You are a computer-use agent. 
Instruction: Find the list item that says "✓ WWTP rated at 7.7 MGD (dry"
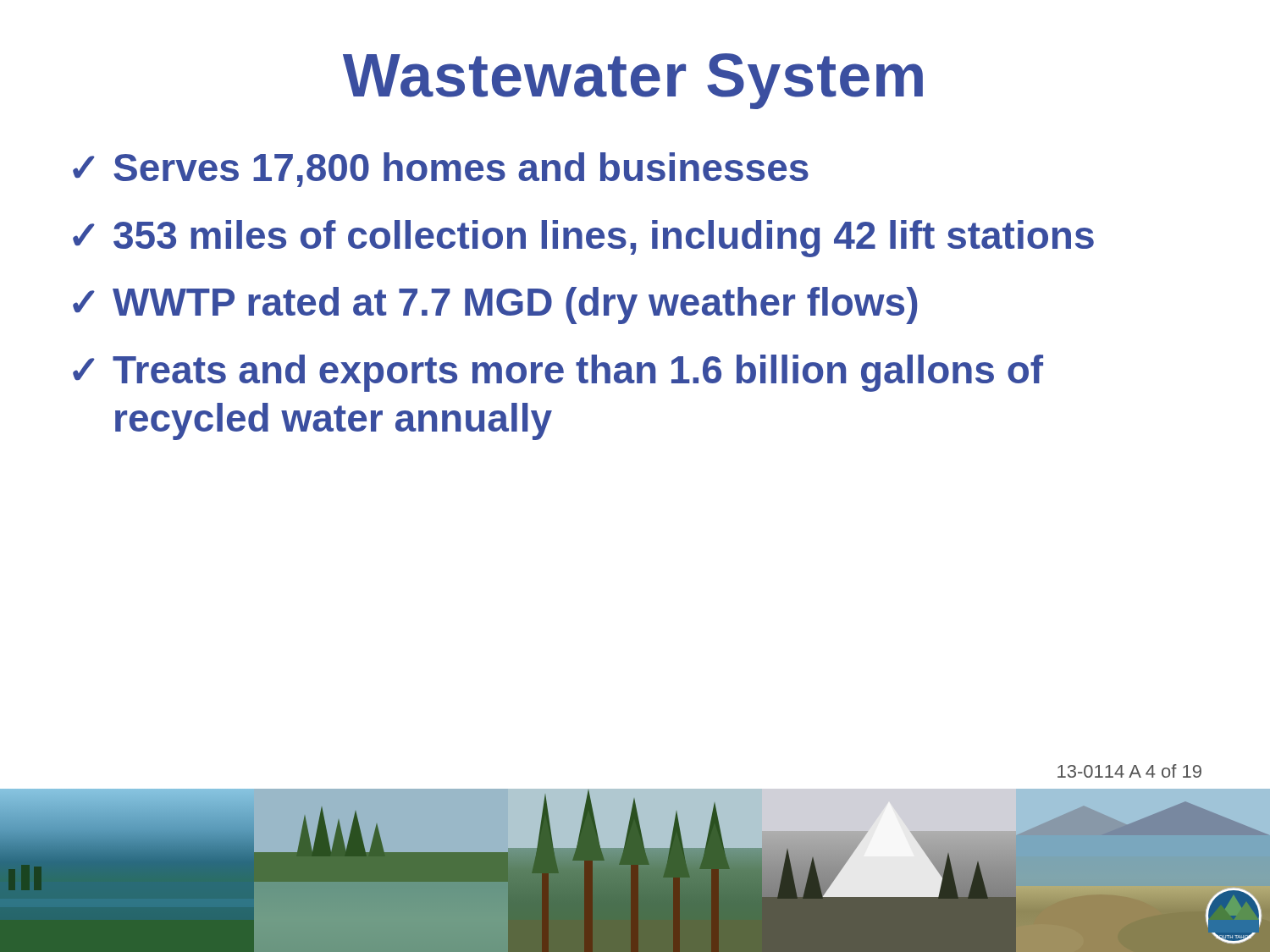click(x=493, y=303)
